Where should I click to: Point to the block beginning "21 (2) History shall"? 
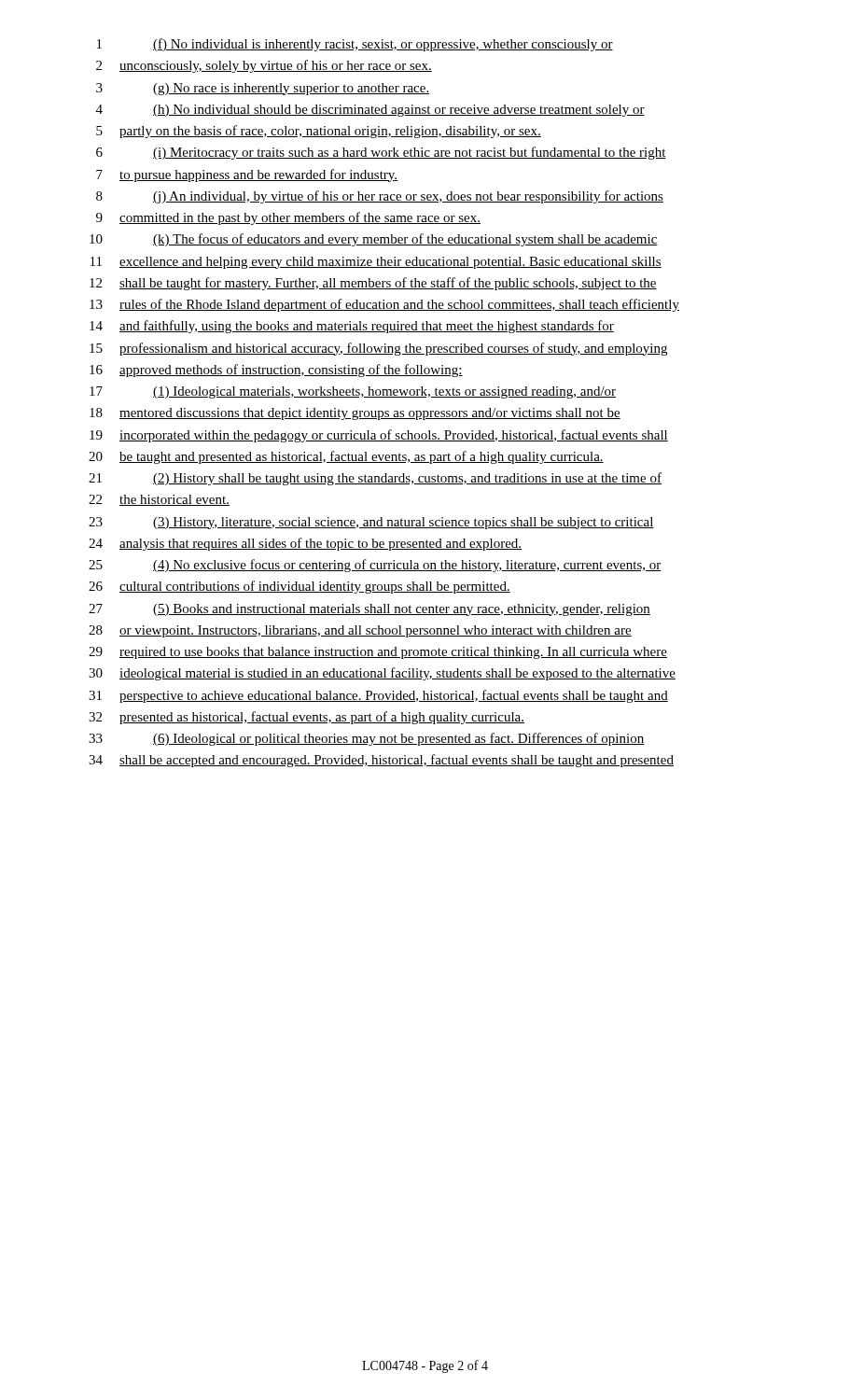click(x=425, y=478)
